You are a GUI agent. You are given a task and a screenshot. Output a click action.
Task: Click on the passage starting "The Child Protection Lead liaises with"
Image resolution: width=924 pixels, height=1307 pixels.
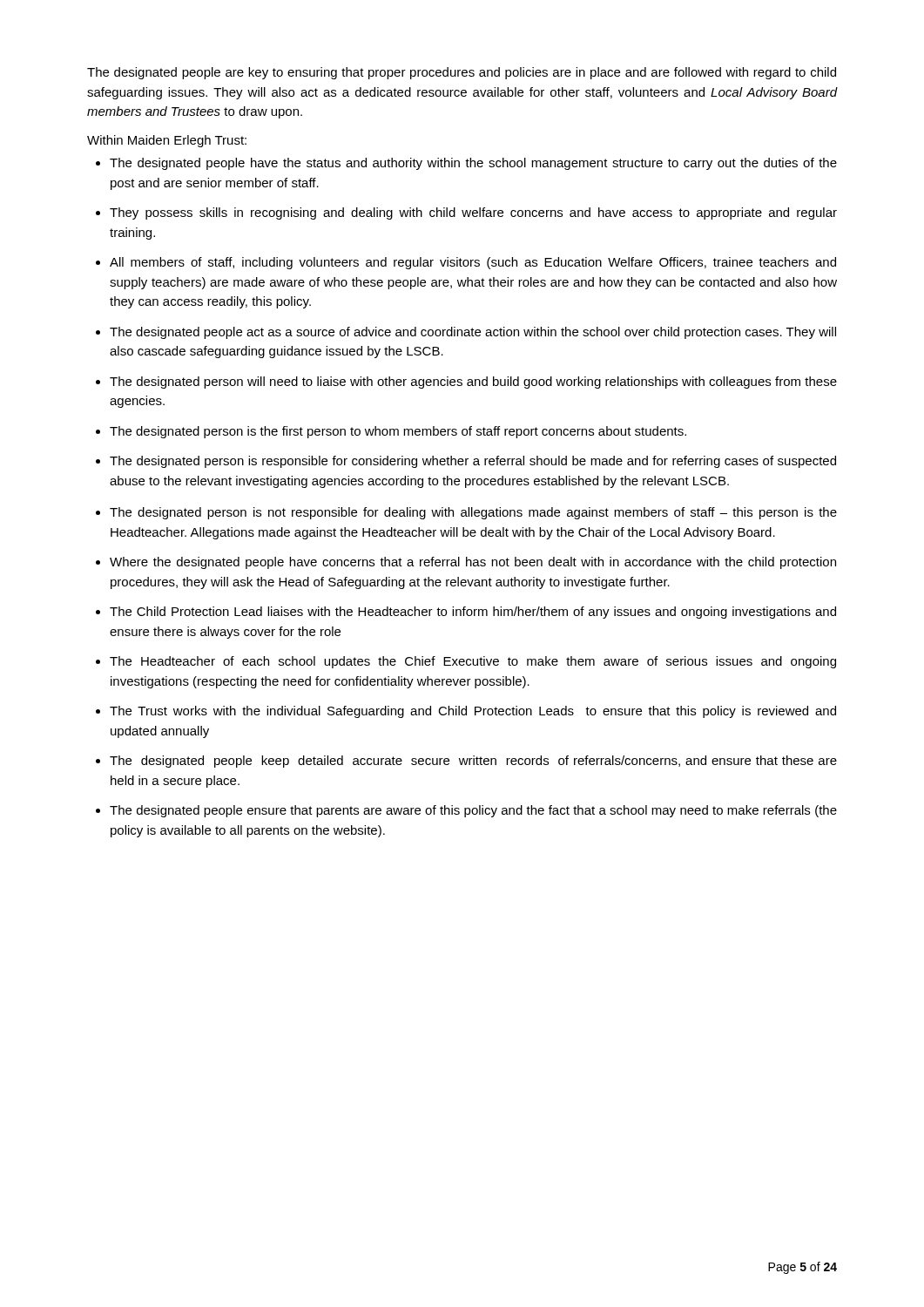[x=473, y=621]
